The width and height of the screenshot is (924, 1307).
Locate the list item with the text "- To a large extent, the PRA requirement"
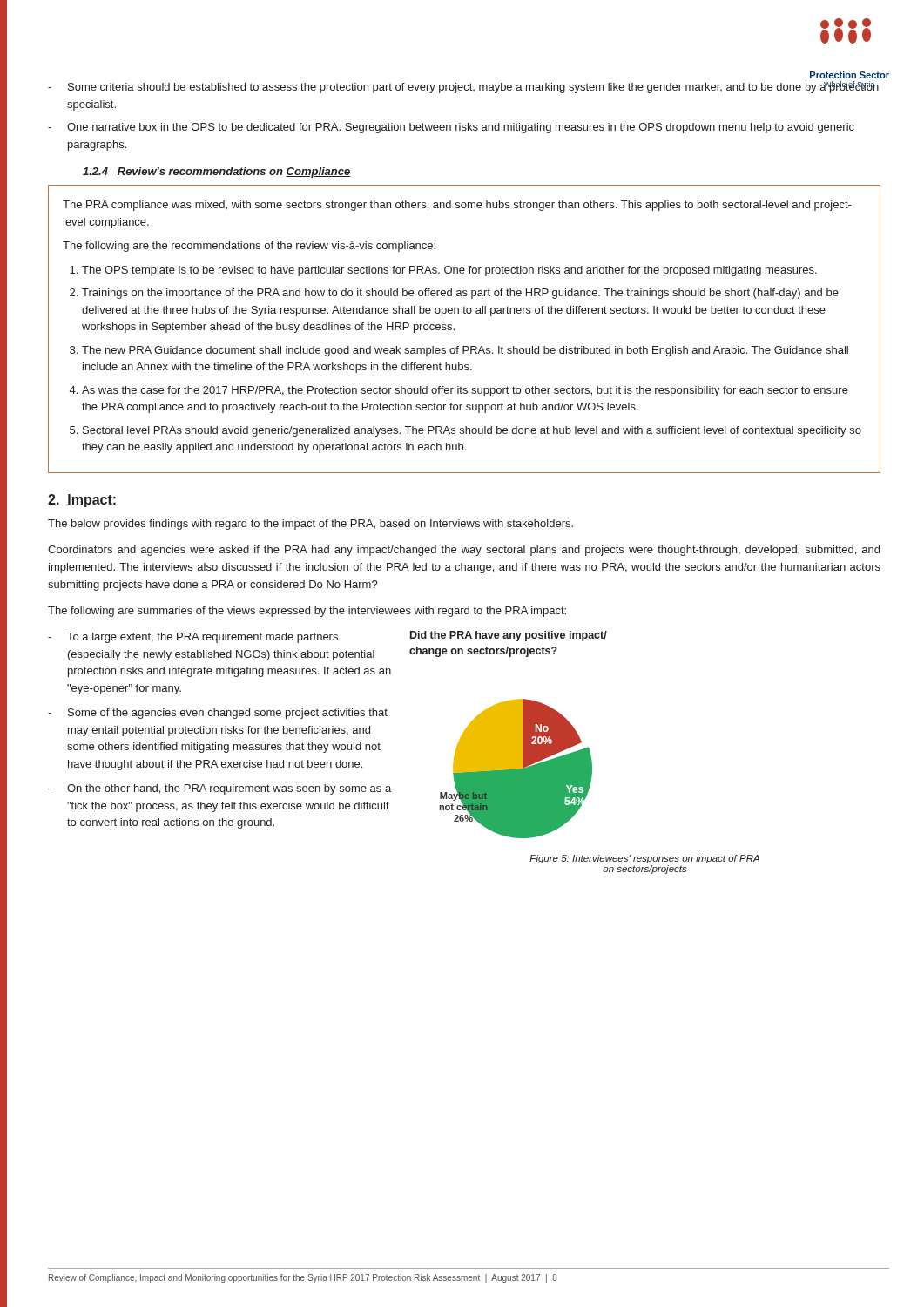pyautogui.click(x=220, y=662)
